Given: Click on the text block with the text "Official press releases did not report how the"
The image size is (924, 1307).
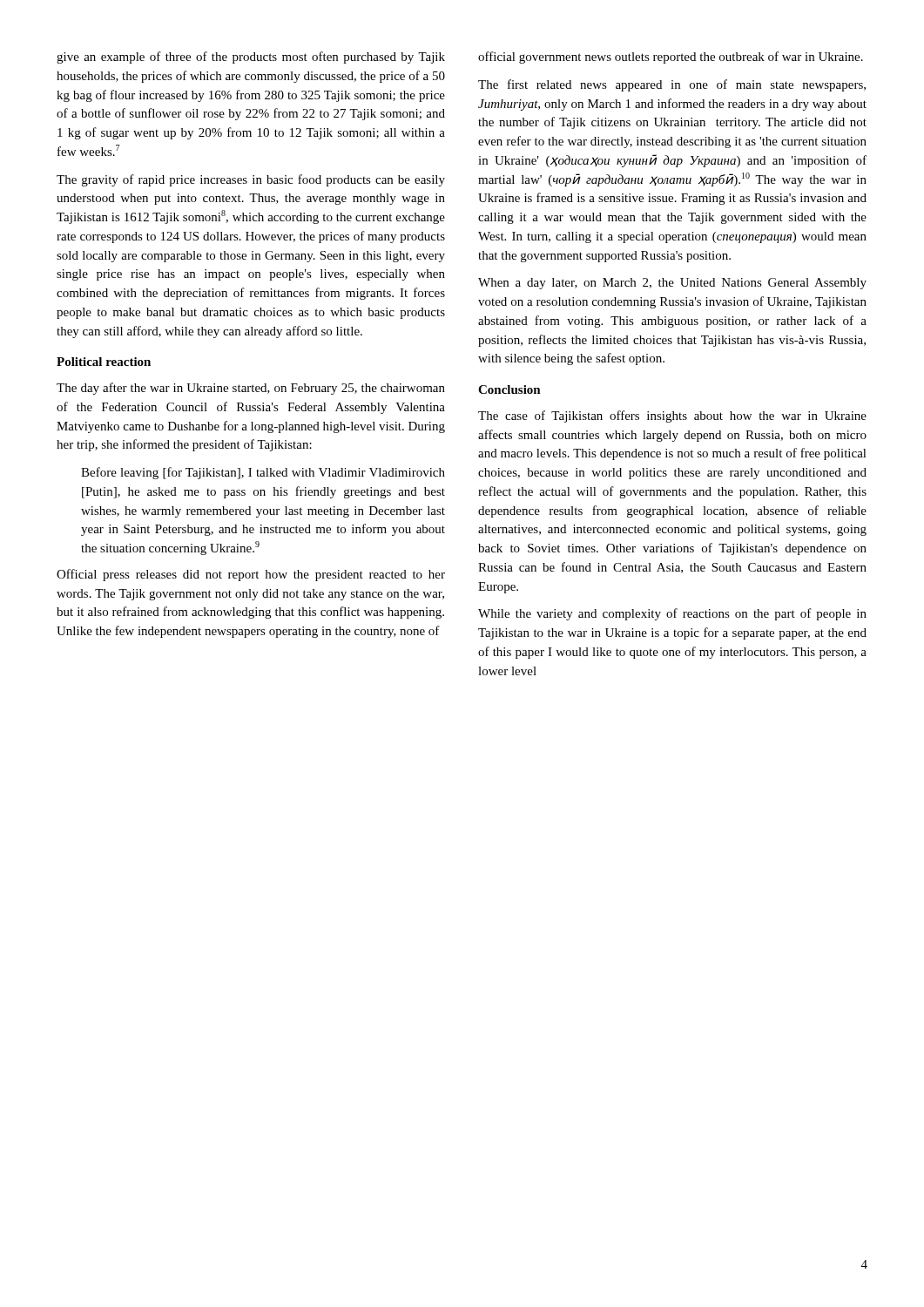Looking at the screenshot, I should (x=251, y=603).
